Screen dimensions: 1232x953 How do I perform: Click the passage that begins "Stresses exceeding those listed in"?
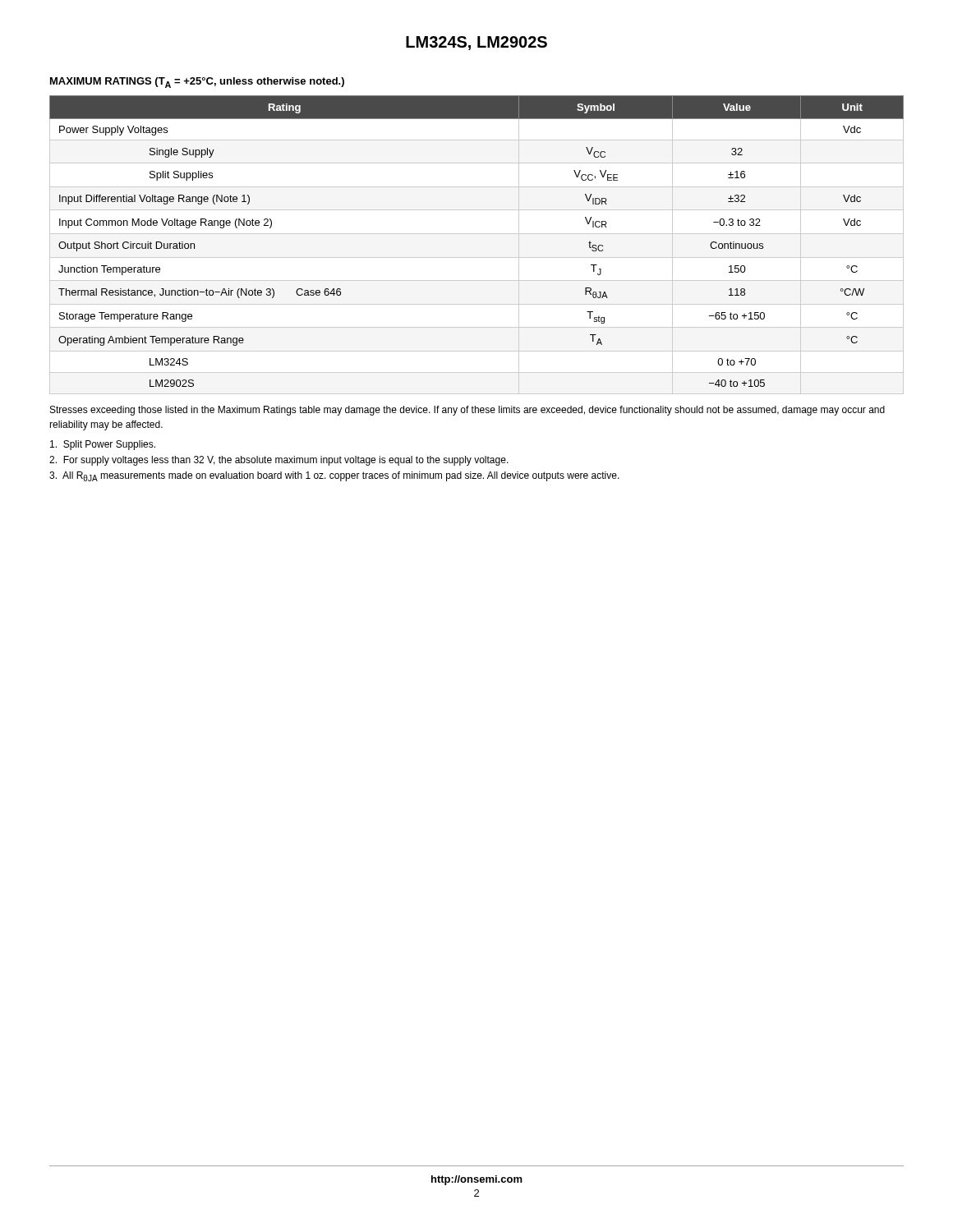(467, 417)
